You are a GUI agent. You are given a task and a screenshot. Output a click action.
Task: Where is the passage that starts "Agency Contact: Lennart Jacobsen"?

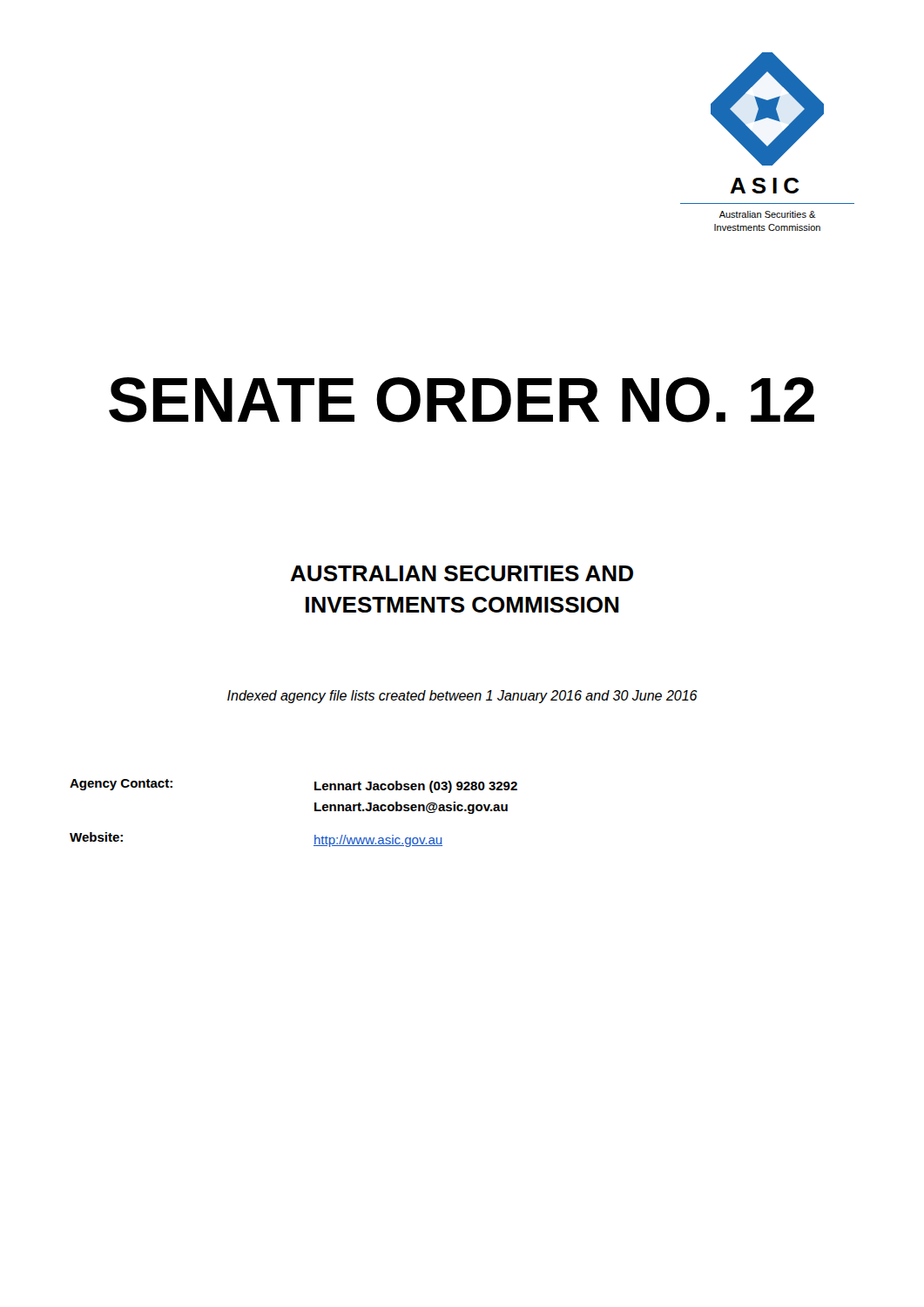[125, 786]
